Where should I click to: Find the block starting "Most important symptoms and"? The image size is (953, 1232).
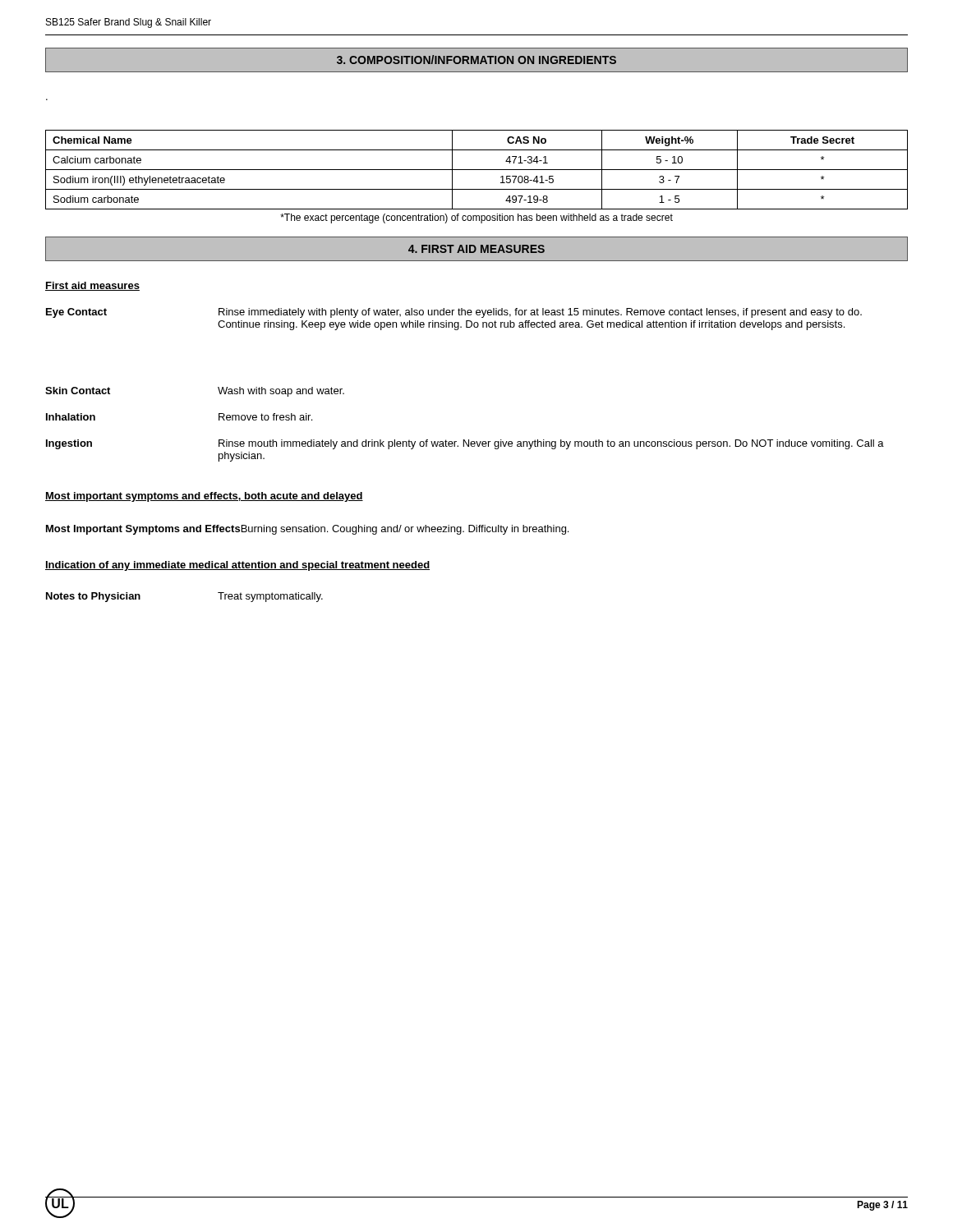pos(204,496)
